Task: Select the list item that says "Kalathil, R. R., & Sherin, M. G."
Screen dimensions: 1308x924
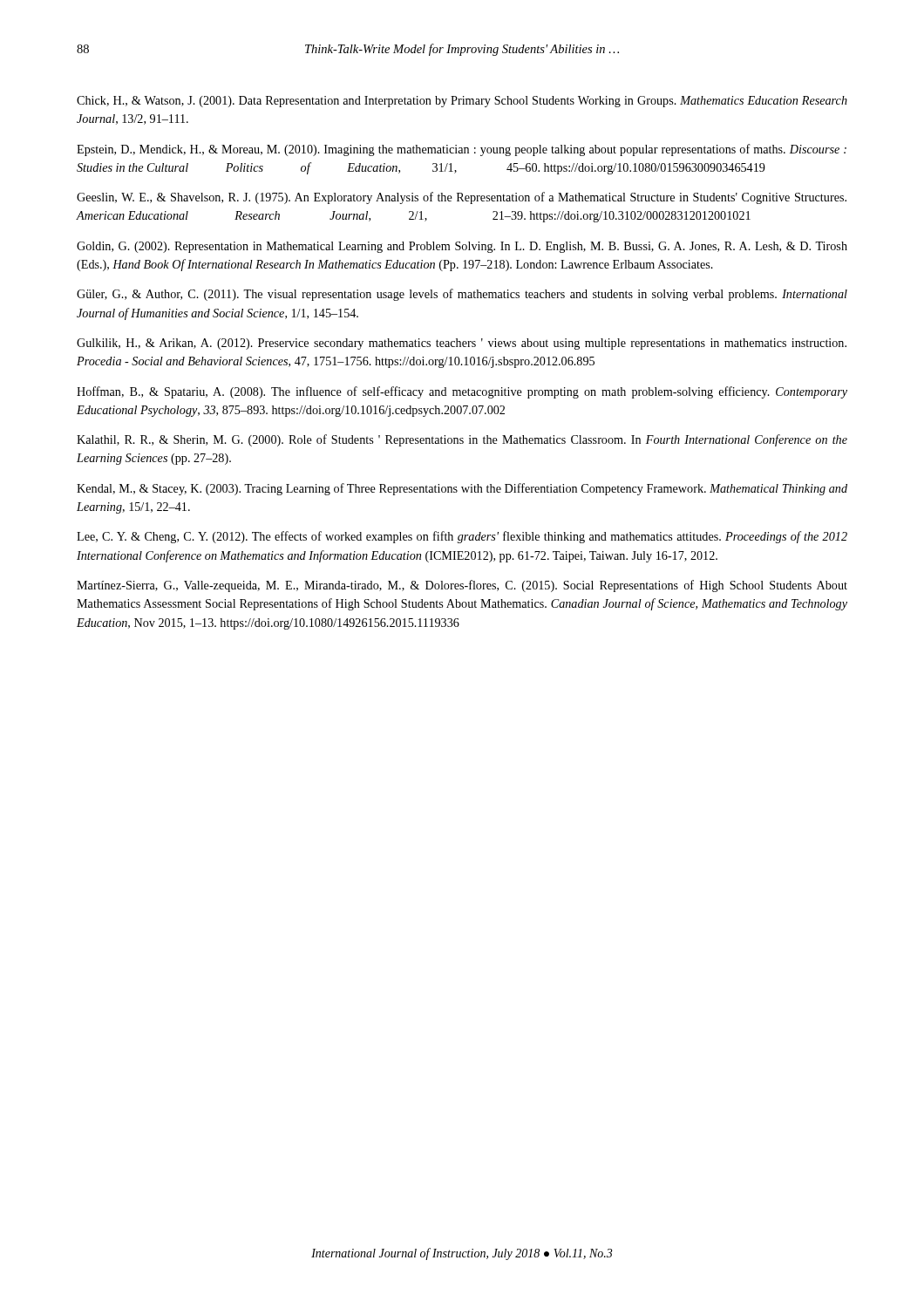Action: point(462,449)
